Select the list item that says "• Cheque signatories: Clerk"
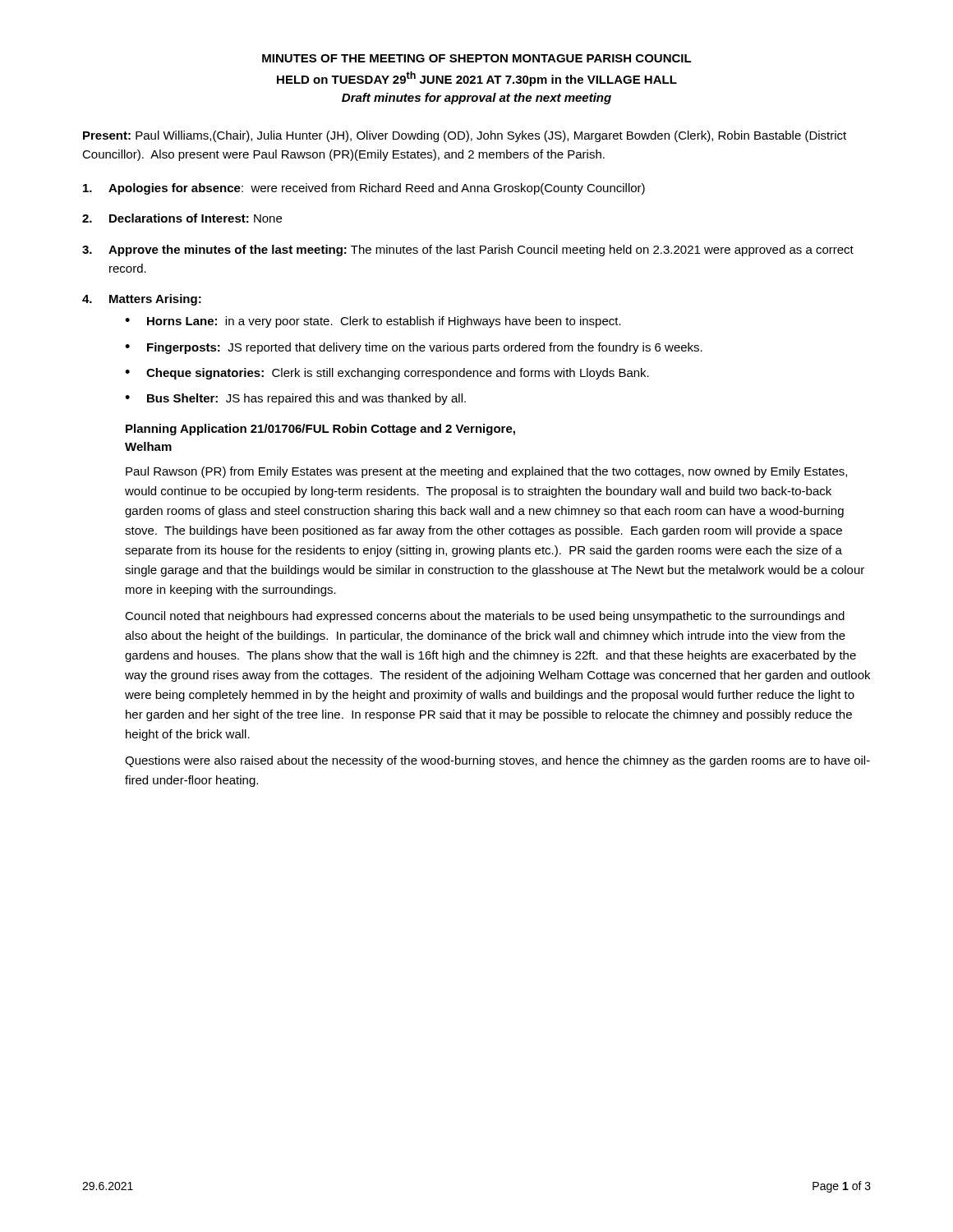This screenshot has height=1232, width=953. point(387,373)
